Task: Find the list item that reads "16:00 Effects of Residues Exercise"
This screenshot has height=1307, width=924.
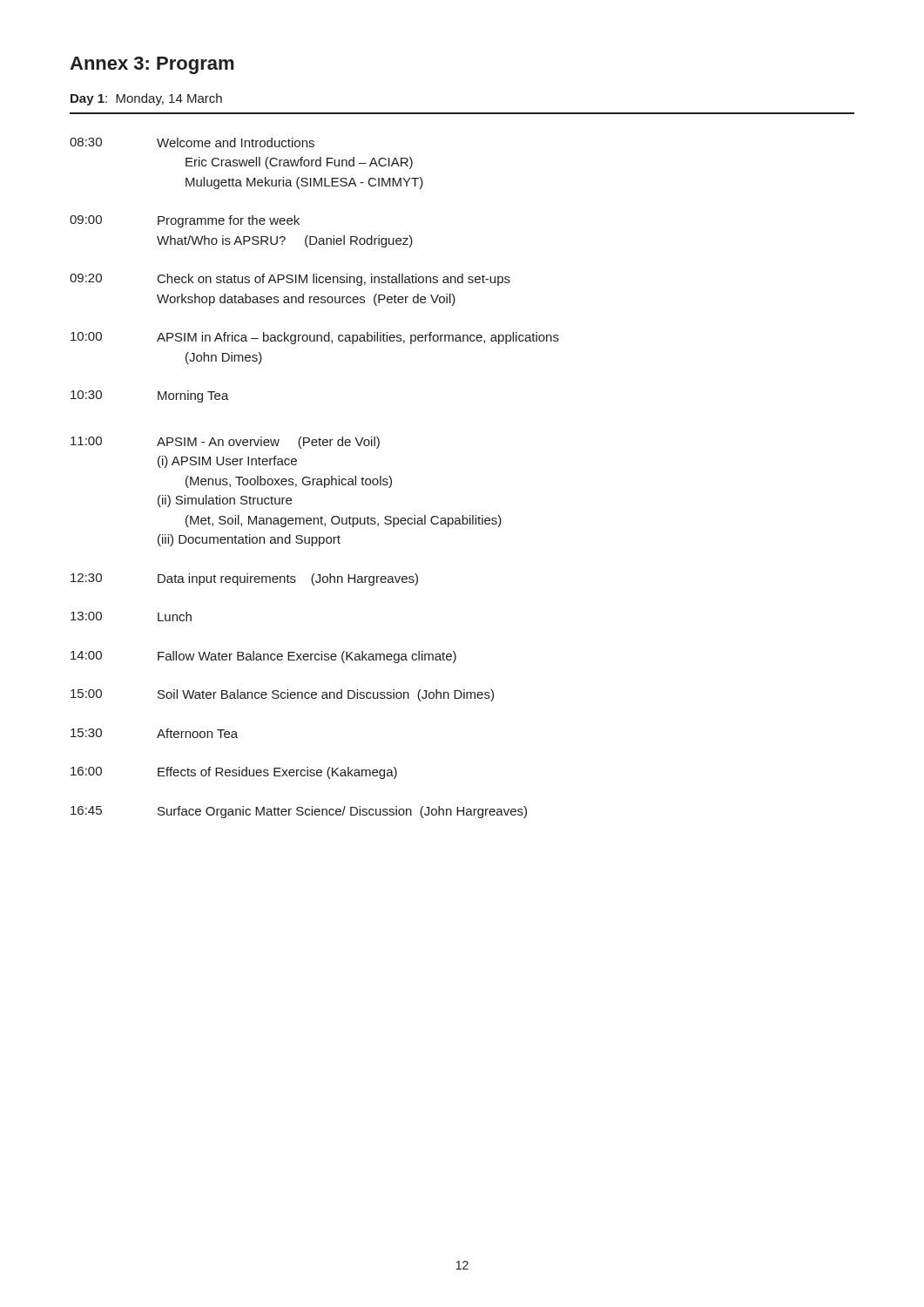Action: click(x=234, y=773)
